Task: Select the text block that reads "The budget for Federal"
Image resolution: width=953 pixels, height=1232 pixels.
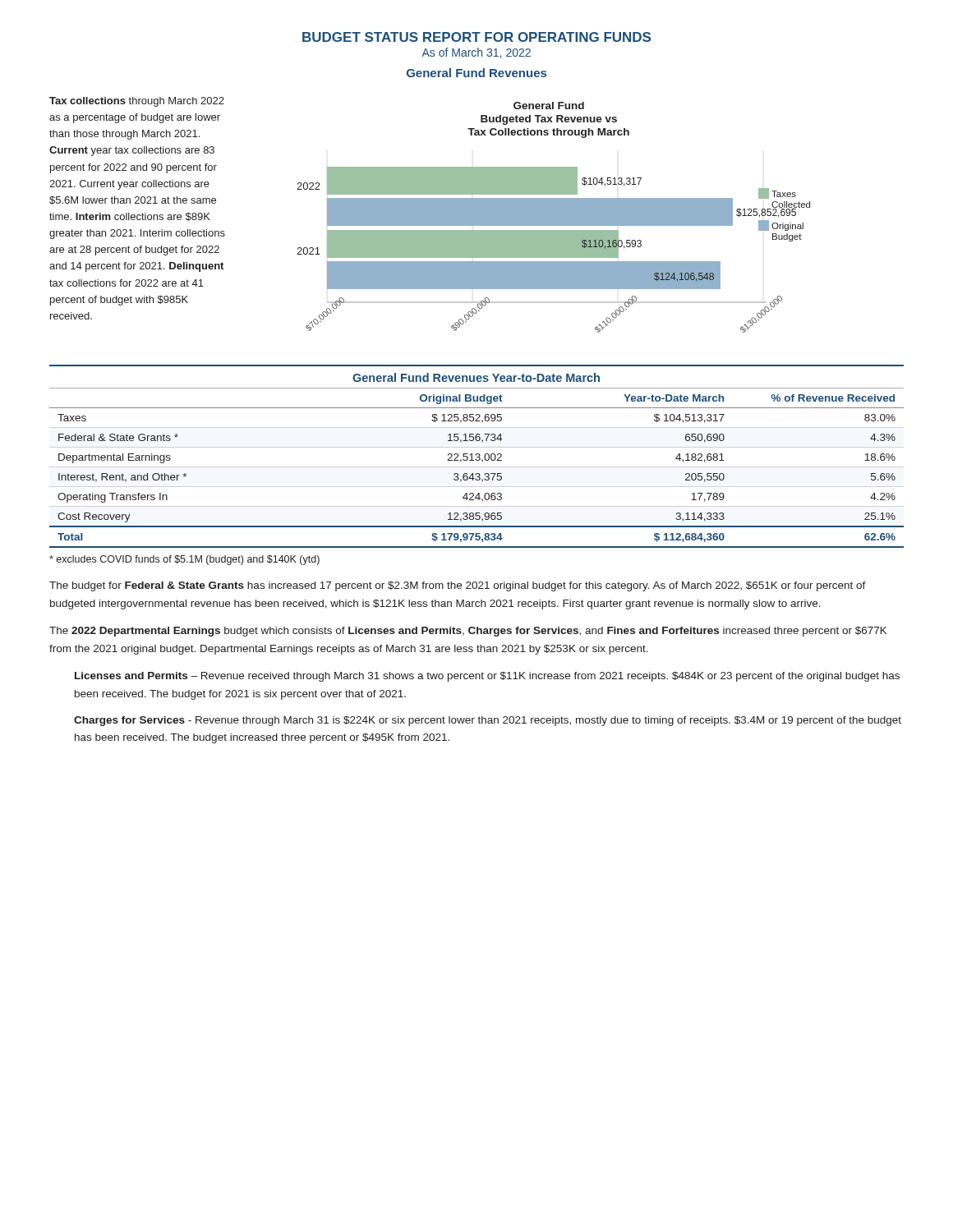Action: click(457, 594)
